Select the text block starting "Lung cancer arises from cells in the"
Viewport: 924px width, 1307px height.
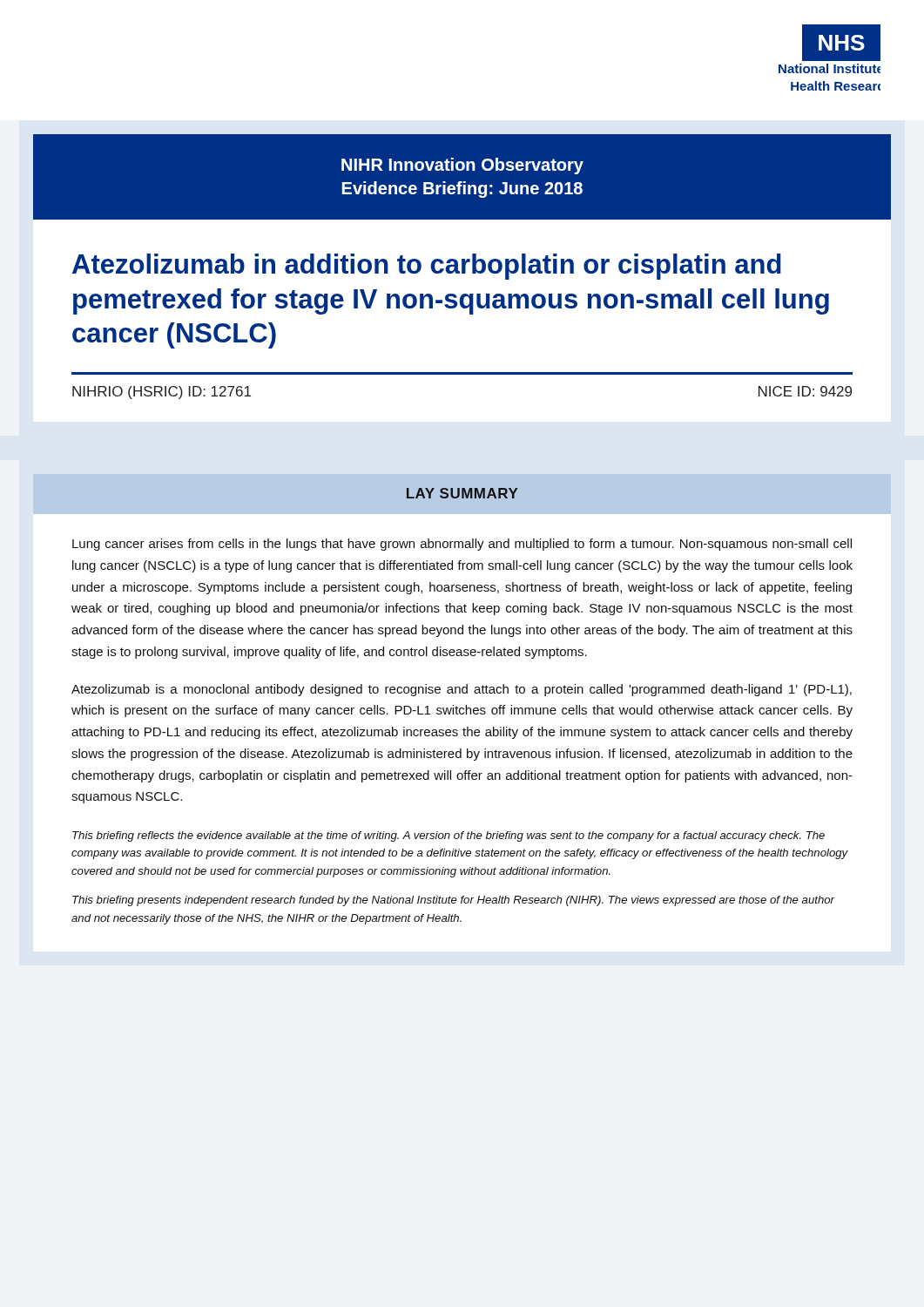[462, 597]
